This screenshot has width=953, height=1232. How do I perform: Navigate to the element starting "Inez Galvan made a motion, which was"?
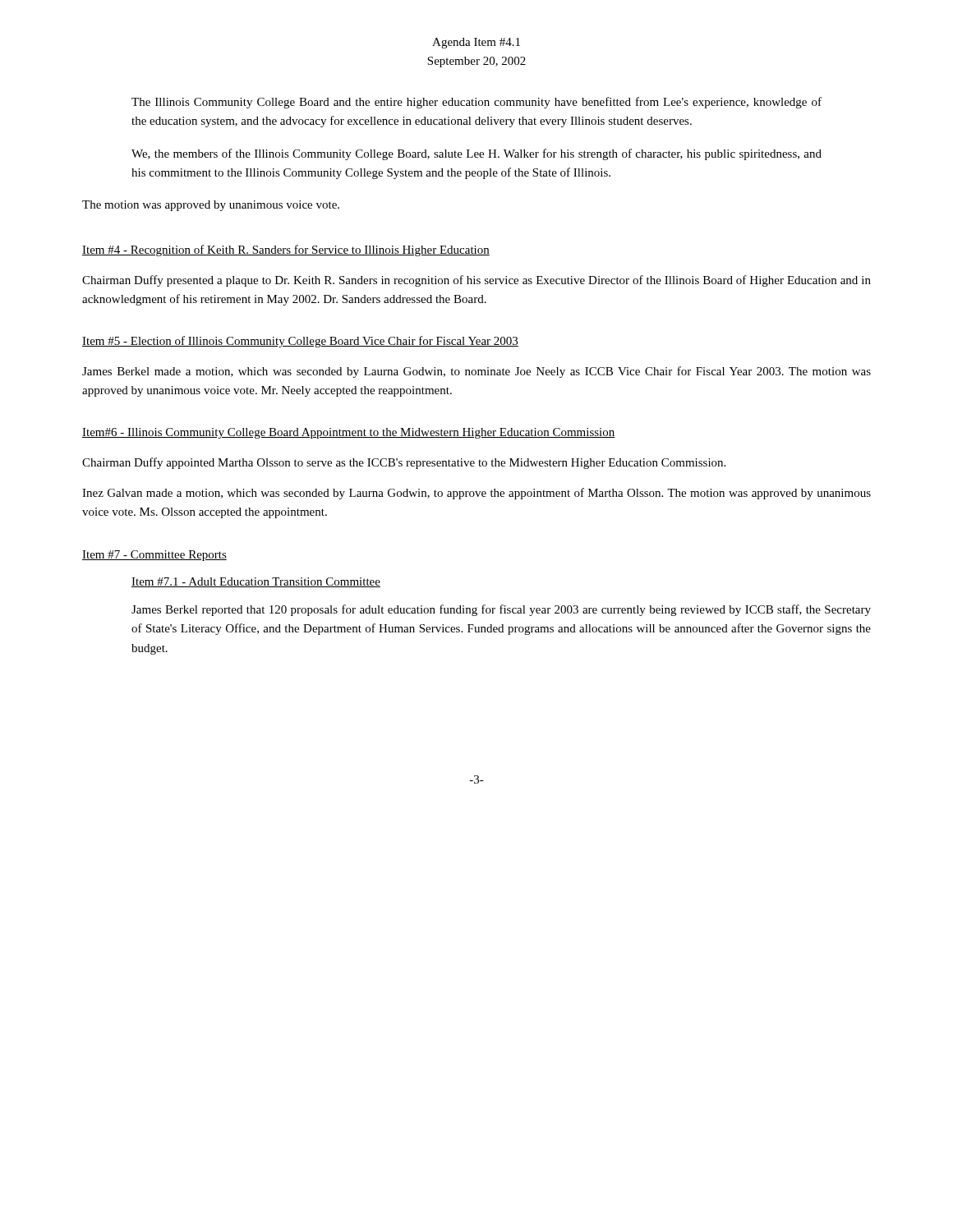point(476,502)
